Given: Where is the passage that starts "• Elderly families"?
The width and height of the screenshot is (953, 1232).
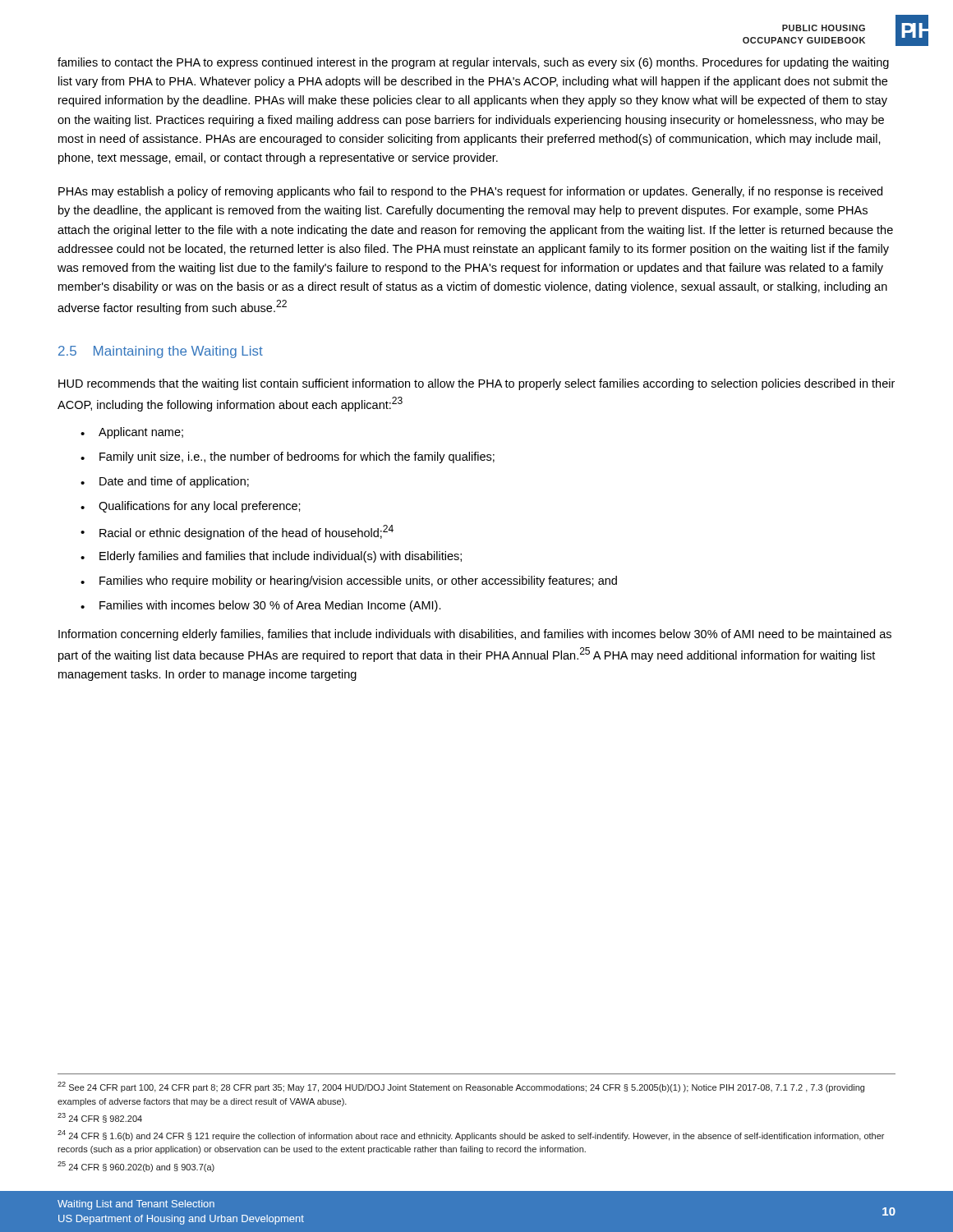Looking at the screenshot, I should (x=272, y=557).
